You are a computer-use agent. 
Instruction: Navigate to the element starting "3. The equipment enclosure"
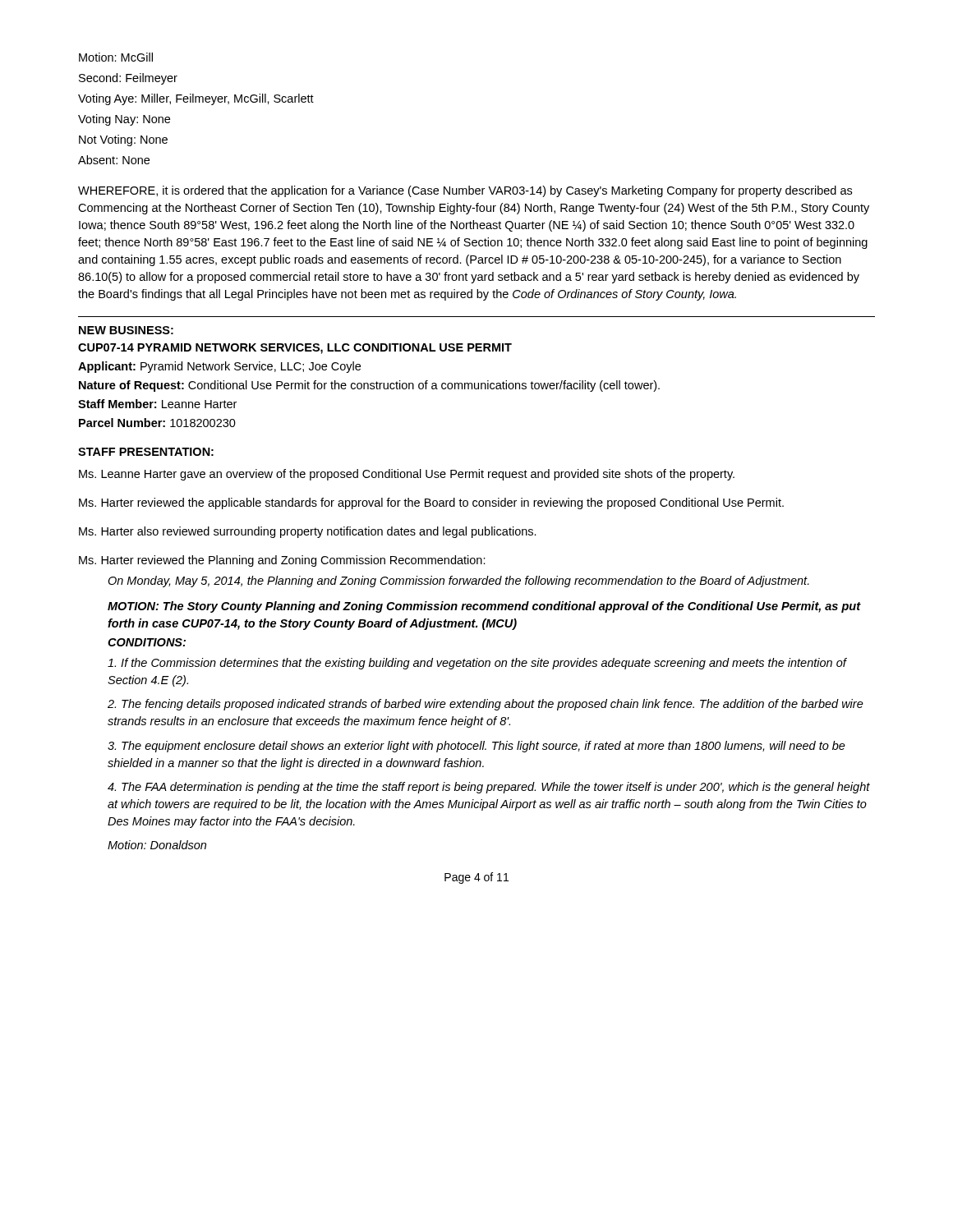(476, 754)
